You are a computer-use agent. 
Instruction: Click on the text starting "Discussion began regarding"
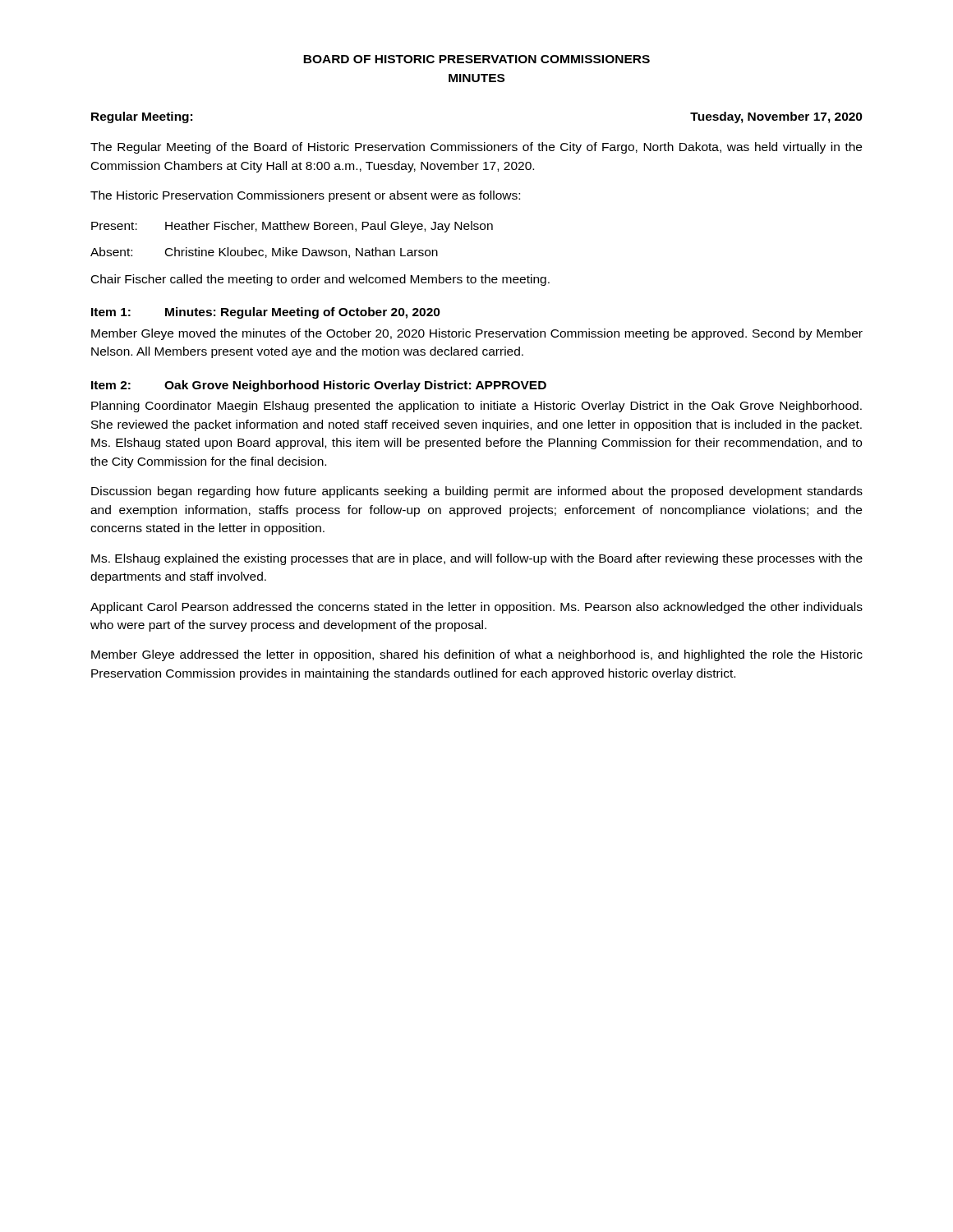476,509
